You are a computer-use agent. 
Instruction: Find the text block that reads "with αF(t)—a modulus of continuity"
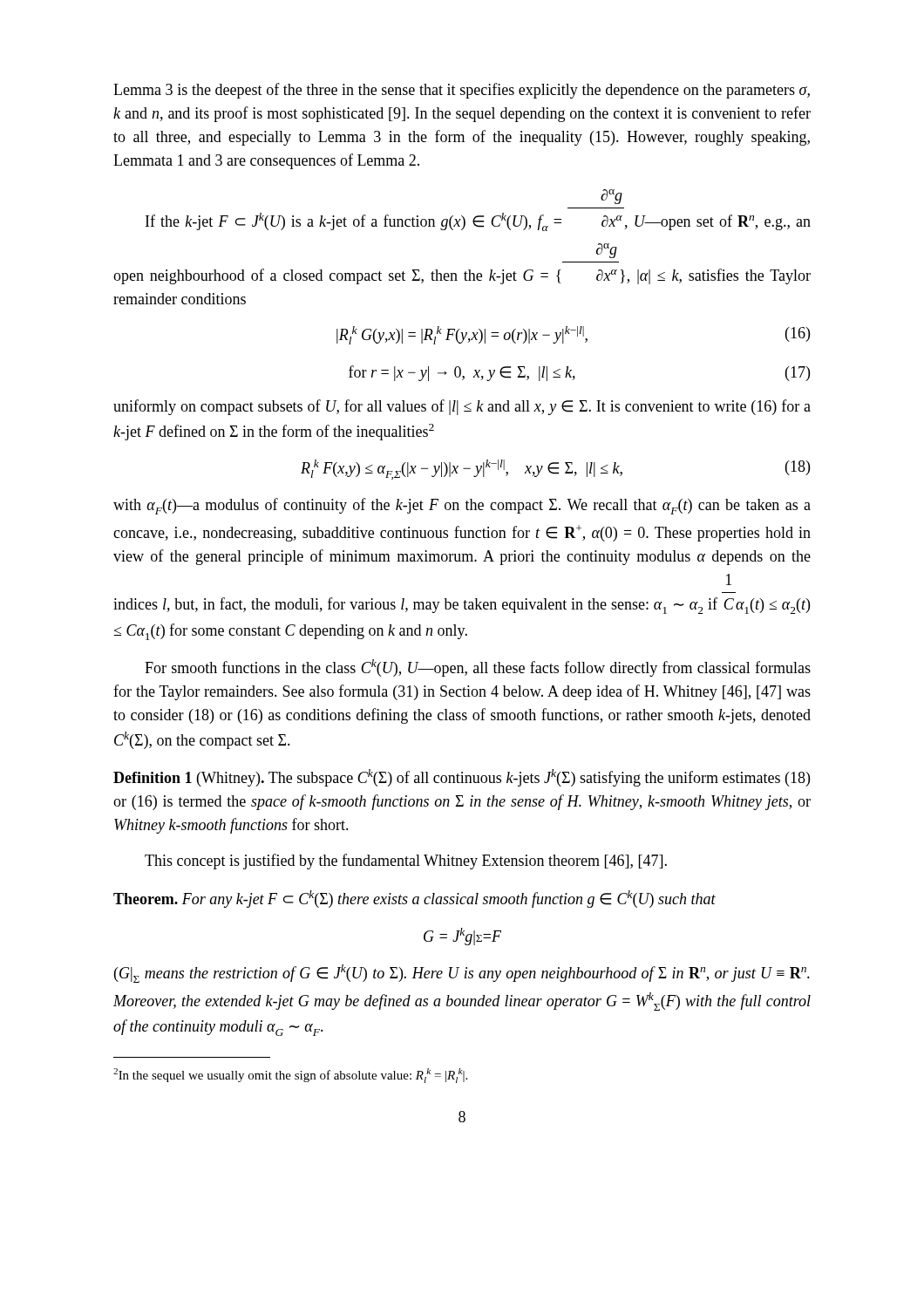(x=462, y=623)
